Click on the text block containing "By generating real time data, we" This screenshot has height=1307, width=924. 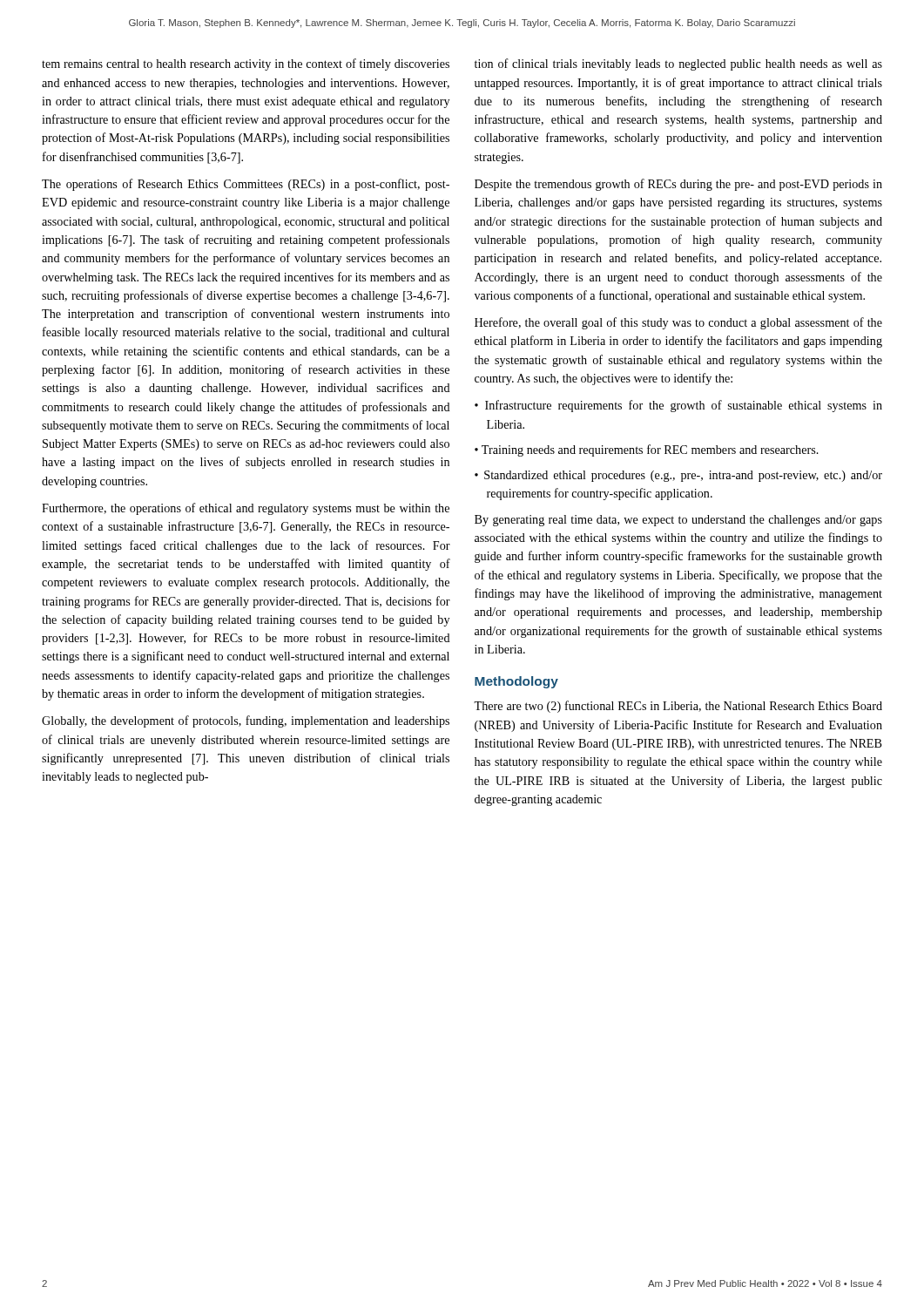[678, 585]
